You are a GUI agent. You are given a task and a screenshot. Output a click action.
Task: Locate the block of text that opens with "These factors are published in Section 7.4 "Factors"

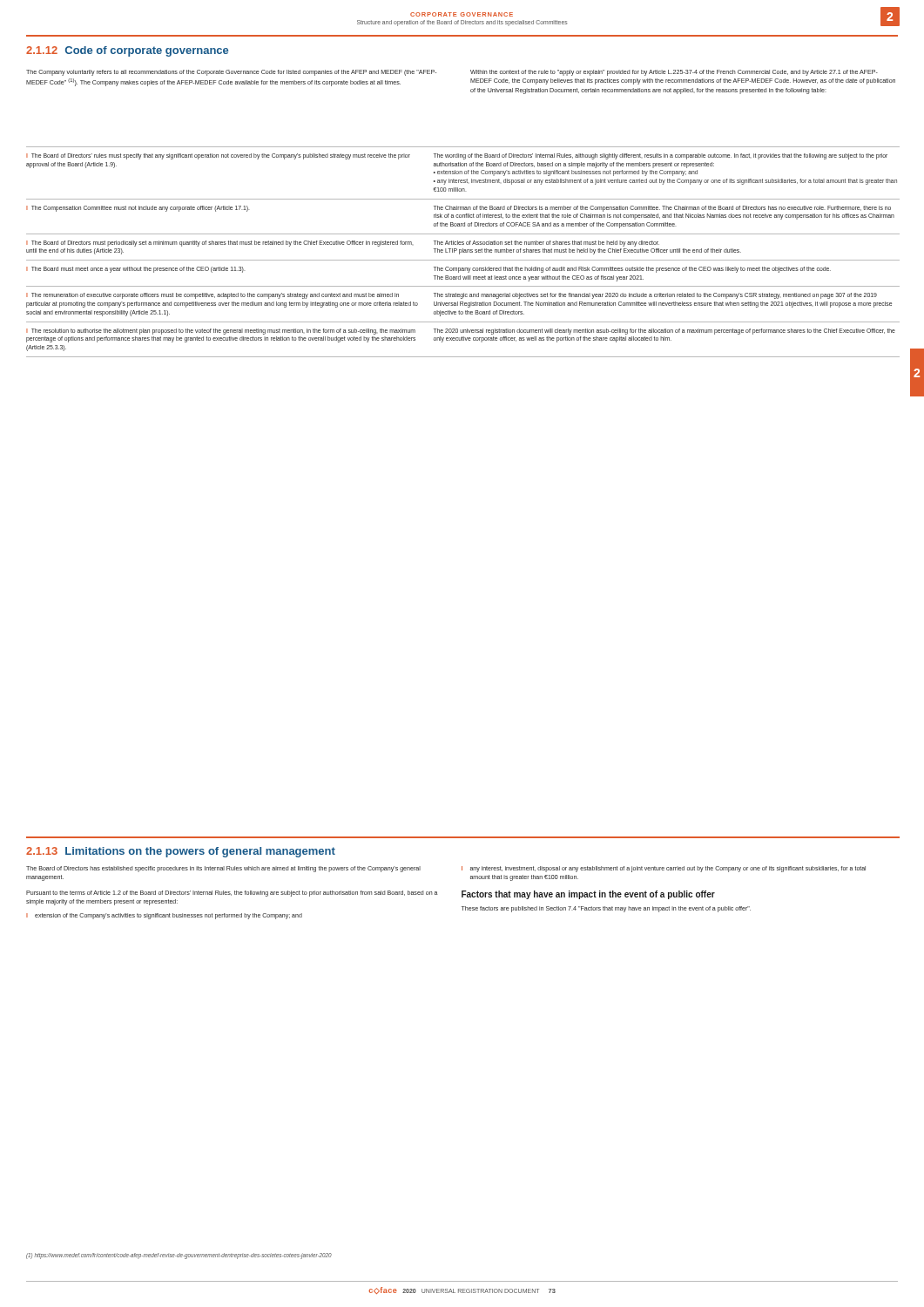click(x=606, y=909)
